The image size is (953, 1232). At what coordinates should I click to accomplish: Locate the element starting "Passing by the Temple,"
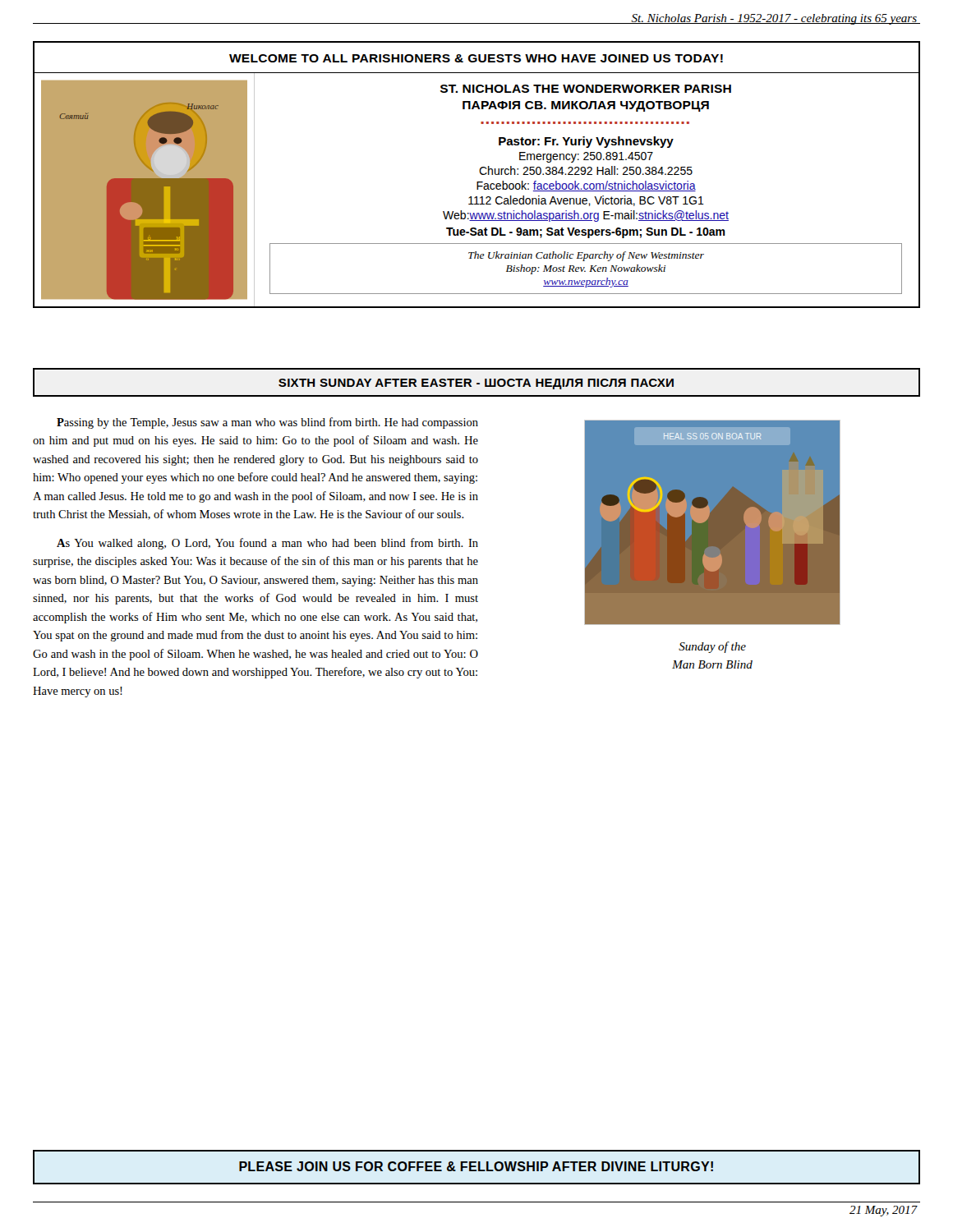pyautogui.click(x=255, y=556)
